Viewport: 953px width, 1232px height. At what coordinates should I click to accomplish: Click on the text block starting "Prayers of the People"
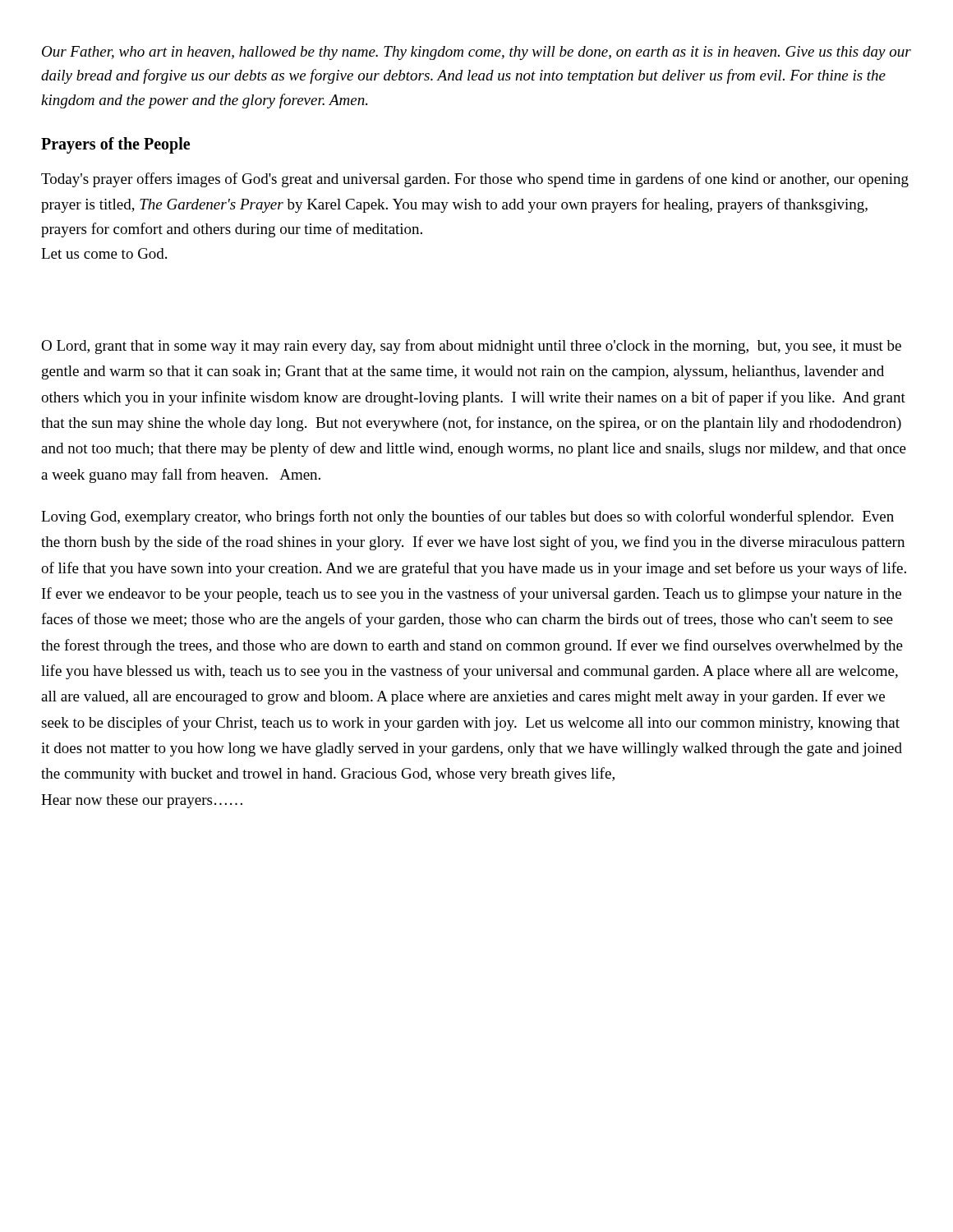(116, 144)
